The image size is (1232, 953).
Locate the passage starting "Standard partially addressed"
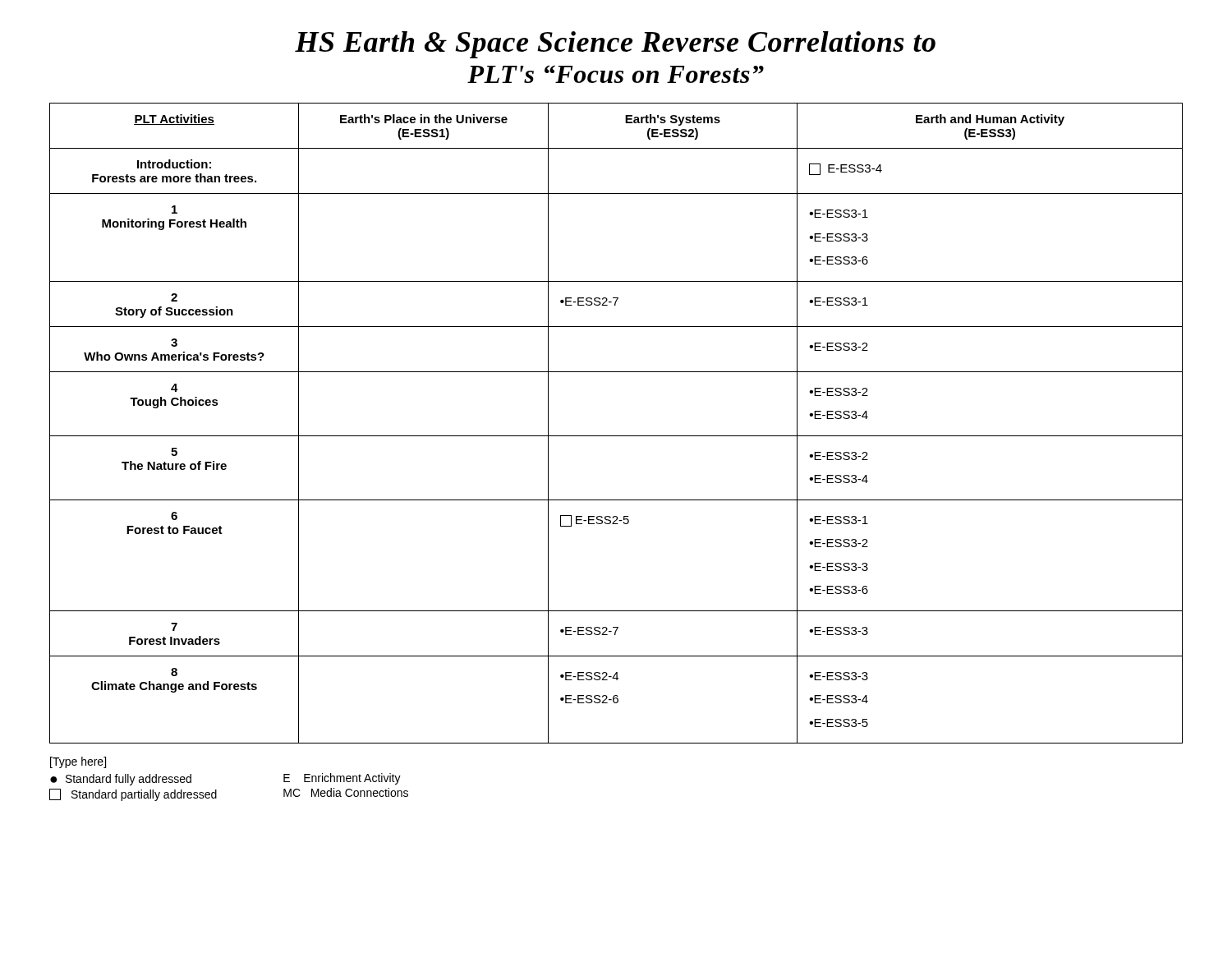[133, 794]
